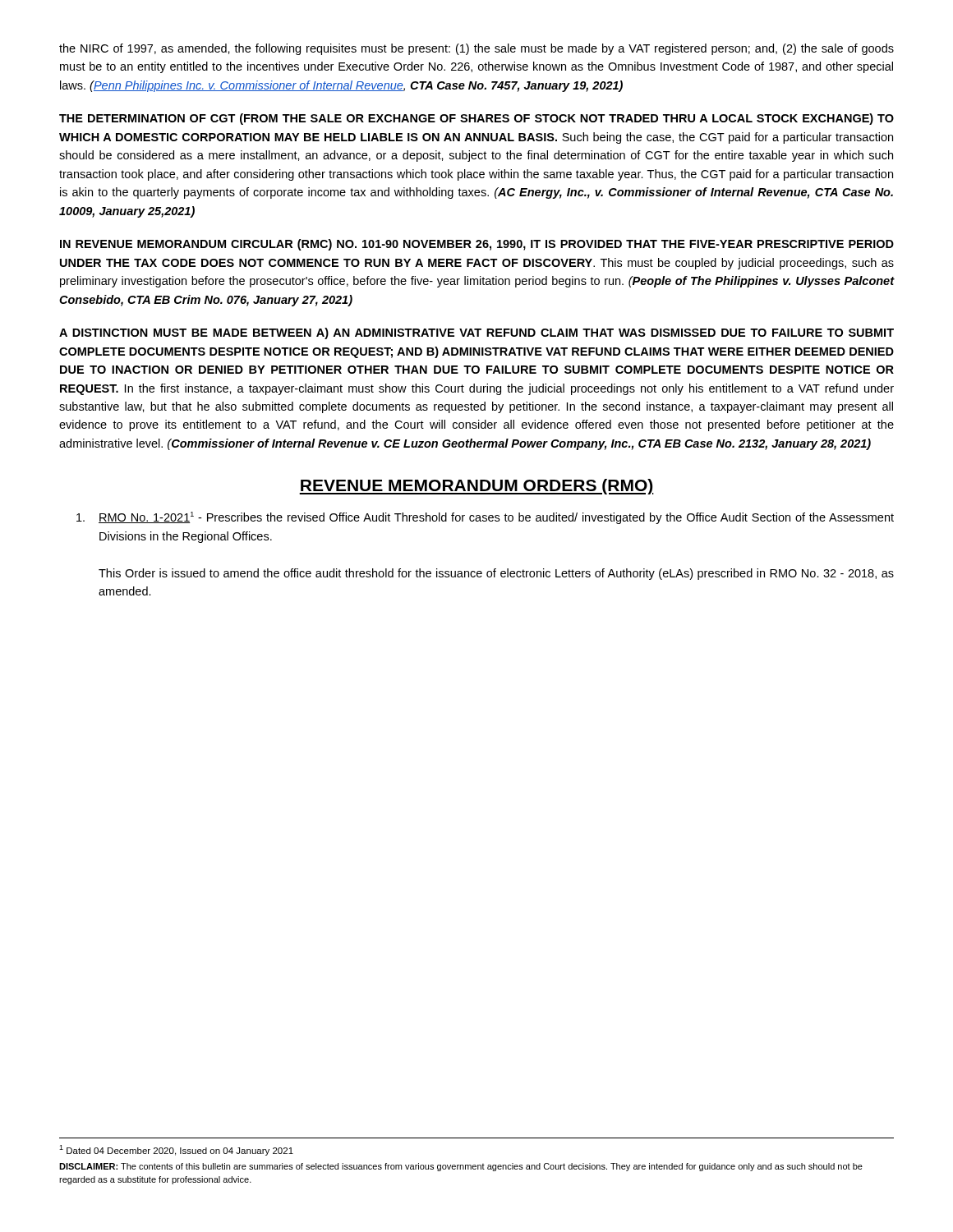This screenshot has width=953, height=1232.
Task: Point to the block beginning "the NIRC of 1997, as"
Action: [x=476, y=67]
